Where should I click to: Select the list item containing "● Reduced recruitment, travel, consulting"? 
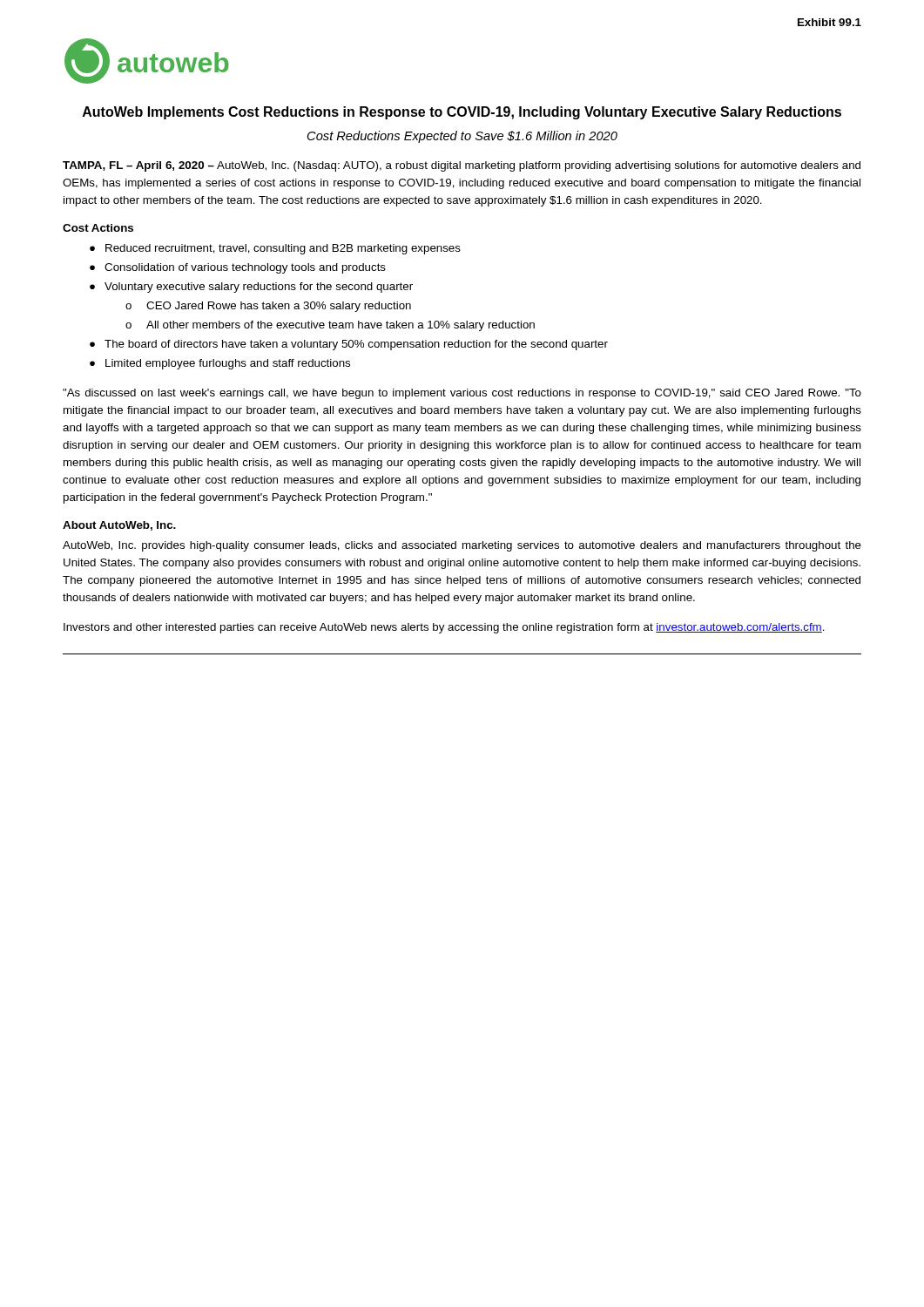point(275,249)
